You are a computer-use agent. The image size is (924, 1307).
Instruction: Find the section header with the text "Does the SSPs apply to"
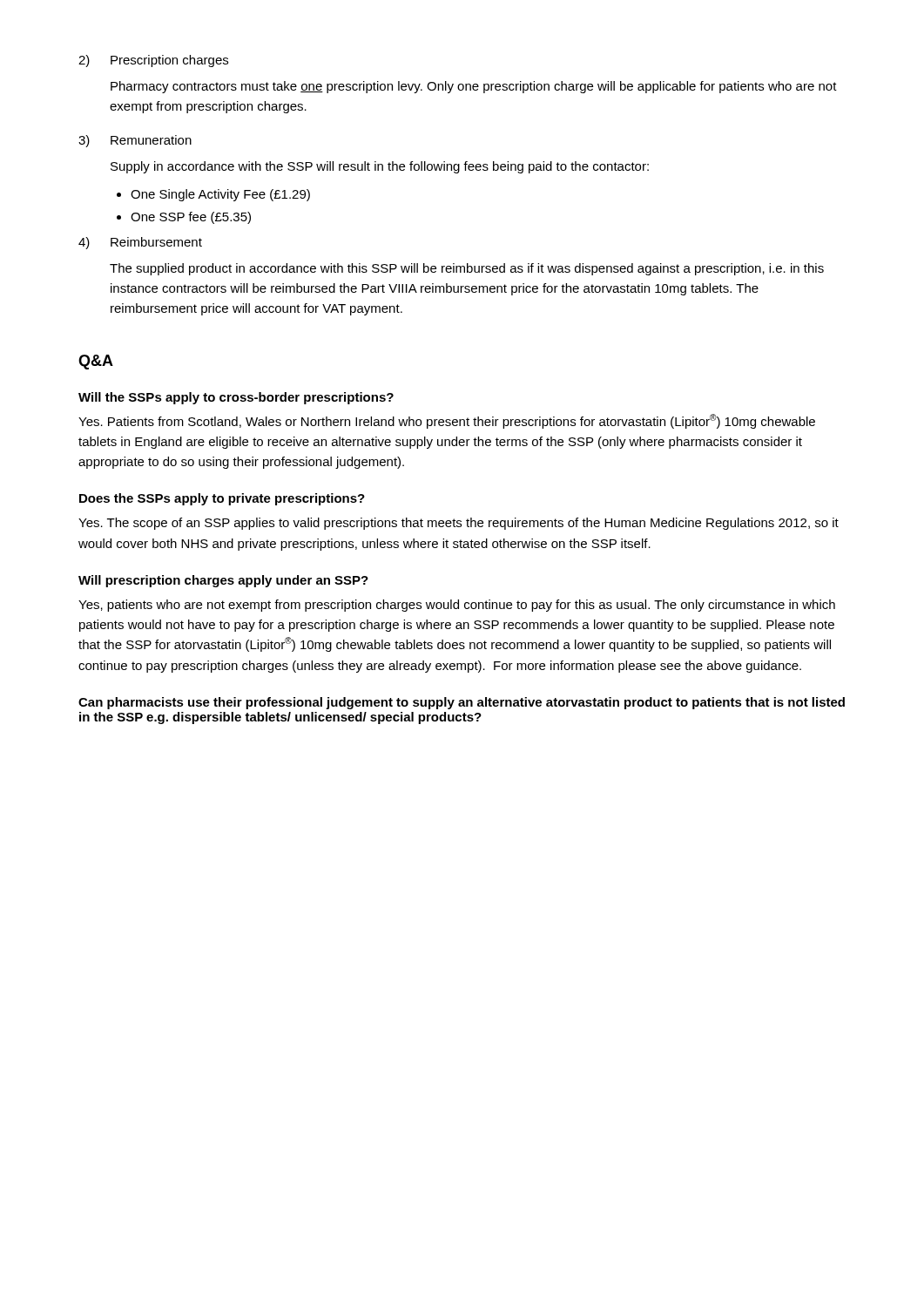pos(222,498)
